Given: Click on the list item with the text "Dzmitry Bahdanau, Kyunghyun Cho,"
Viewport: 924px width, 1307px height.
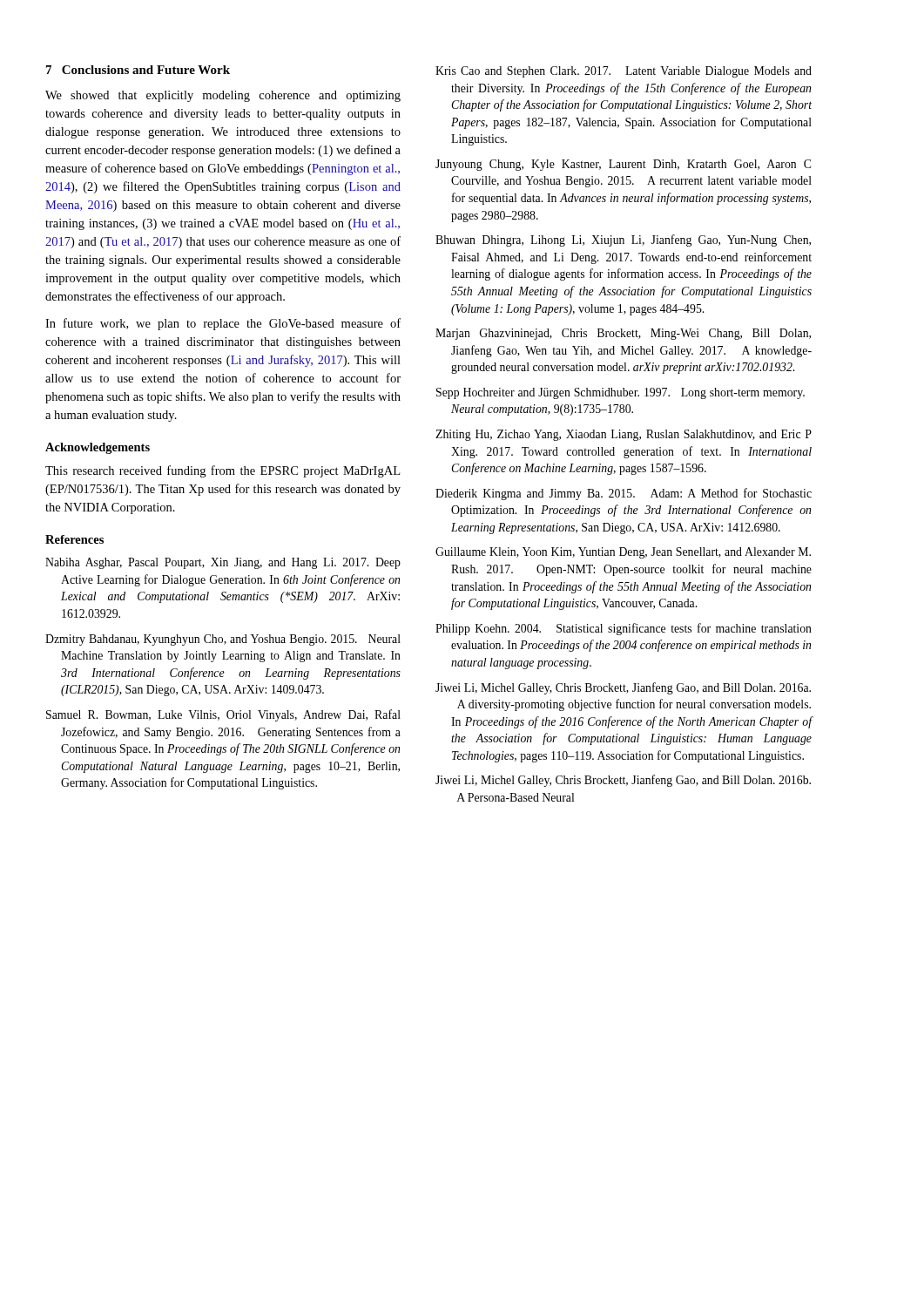Looking at the screenshot, I should click(223, 664).
